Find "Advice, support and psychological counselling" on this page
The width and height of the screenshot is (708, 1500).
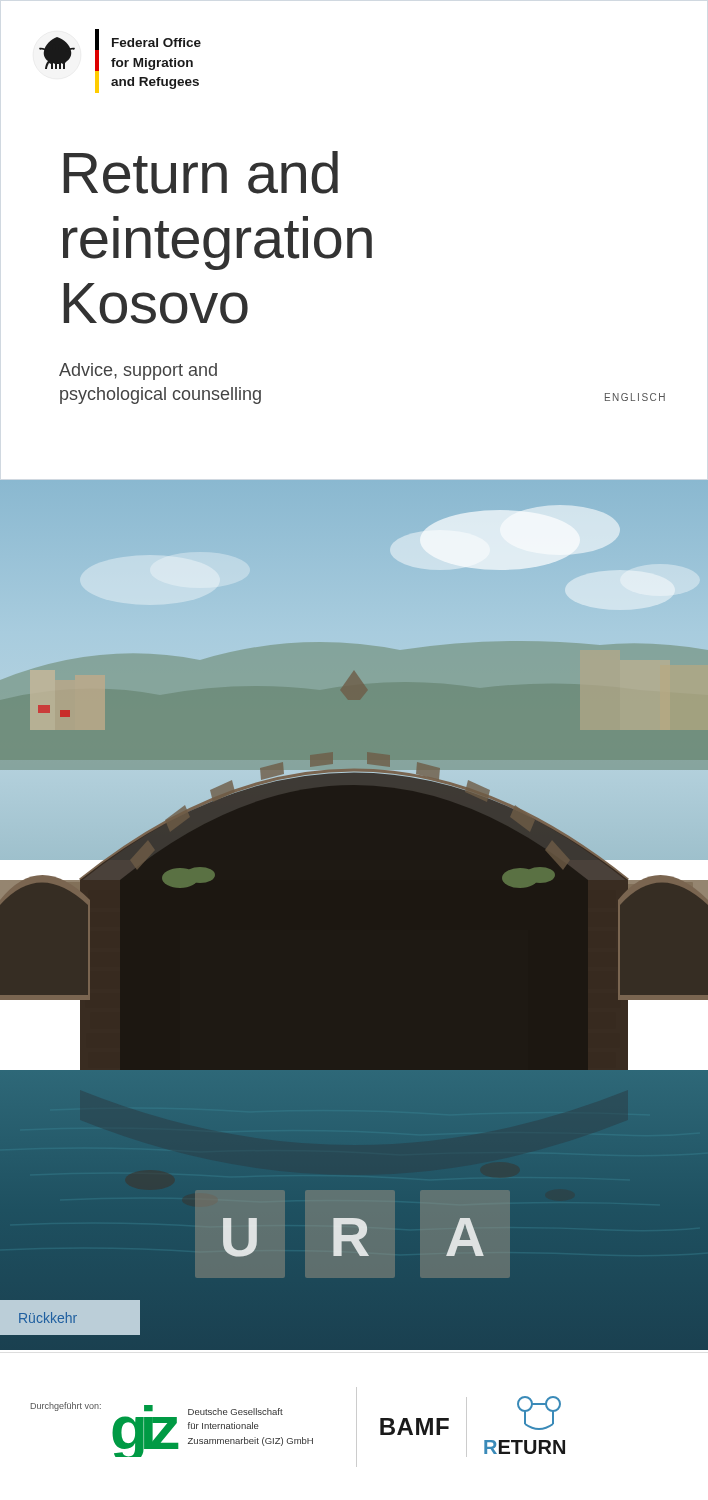click(x=161, y=382)
